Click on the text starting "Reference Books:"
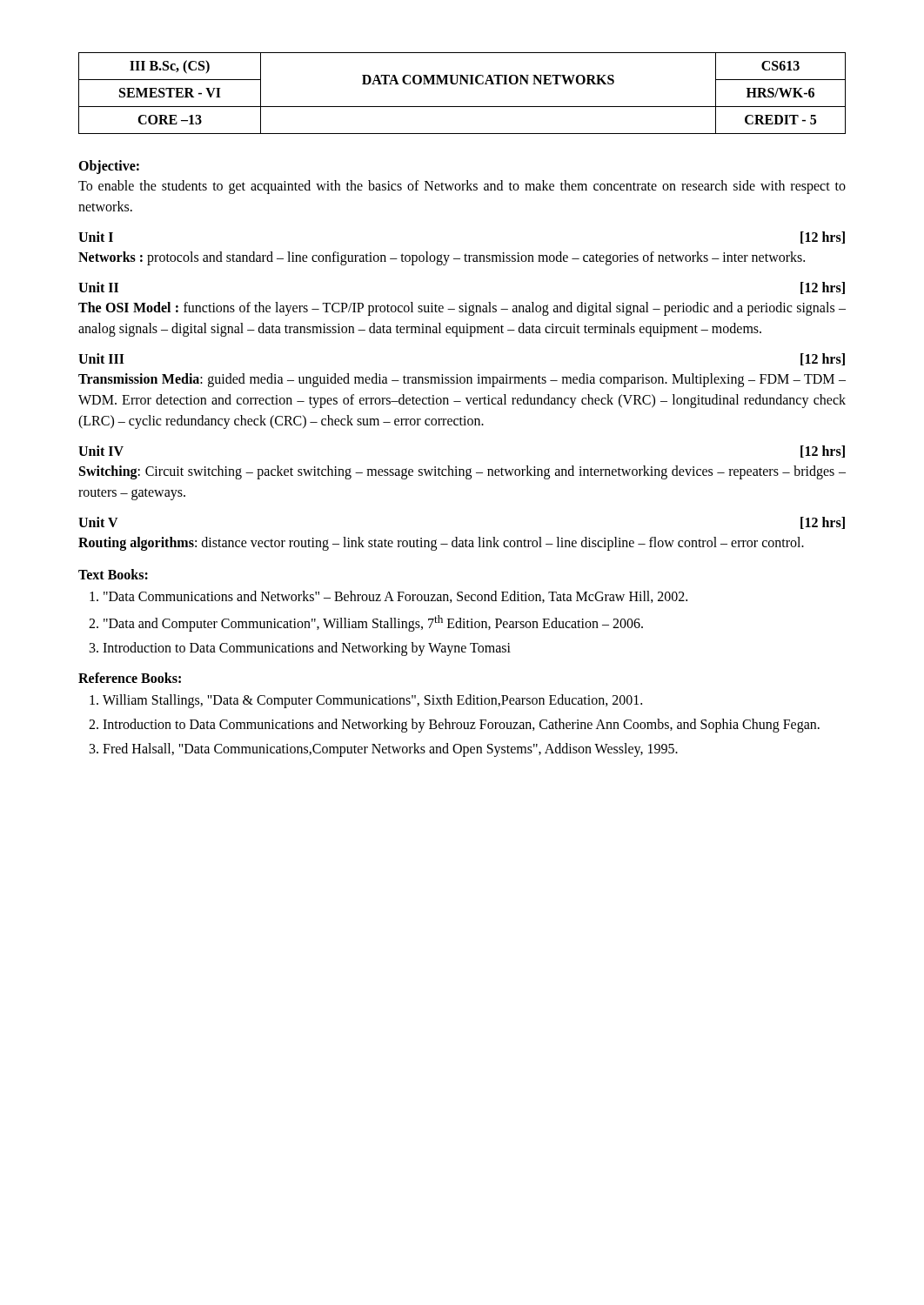 (130, 678)
